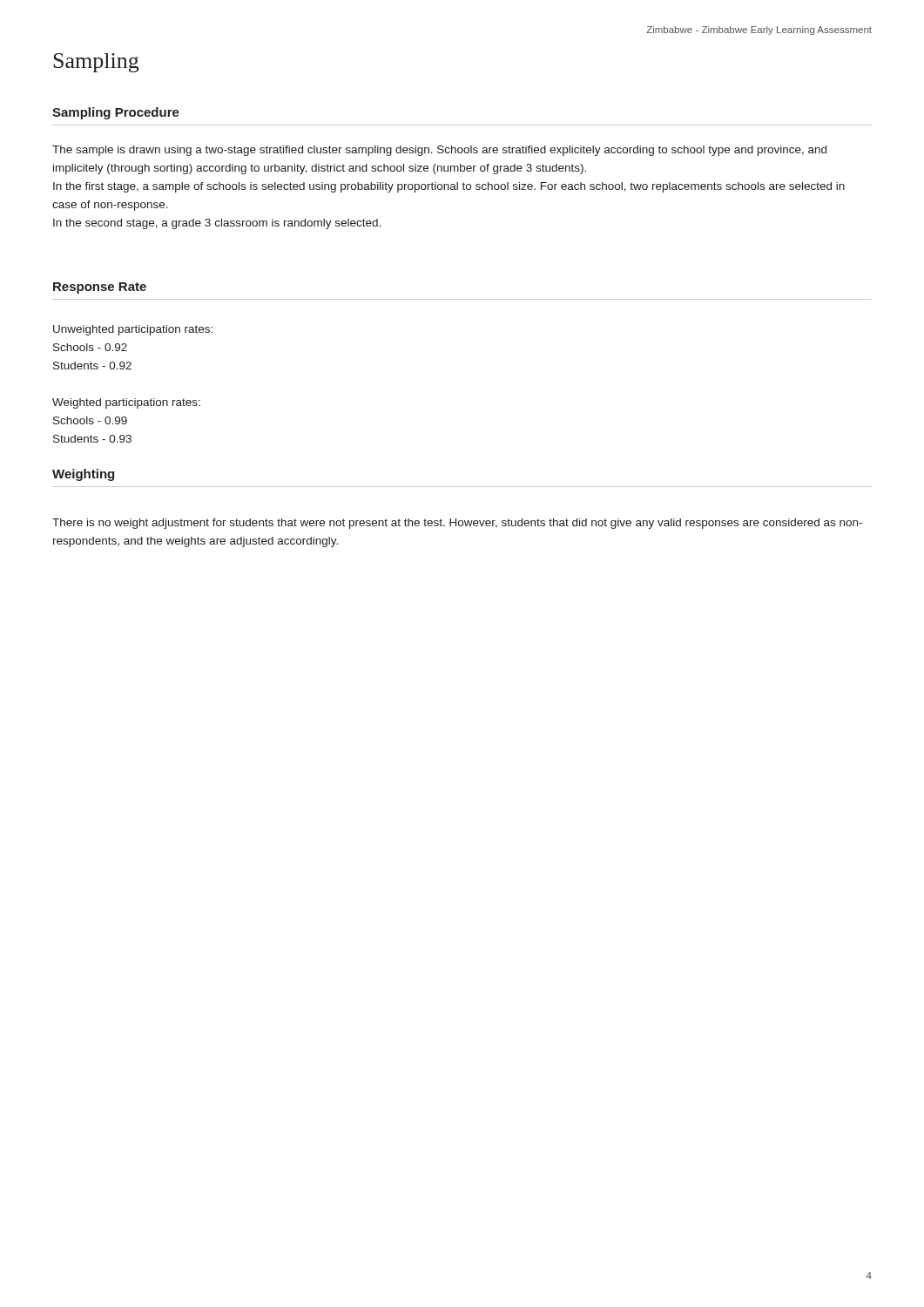
Task: Point to the region starting "There is no"
Action: (457, 531)
